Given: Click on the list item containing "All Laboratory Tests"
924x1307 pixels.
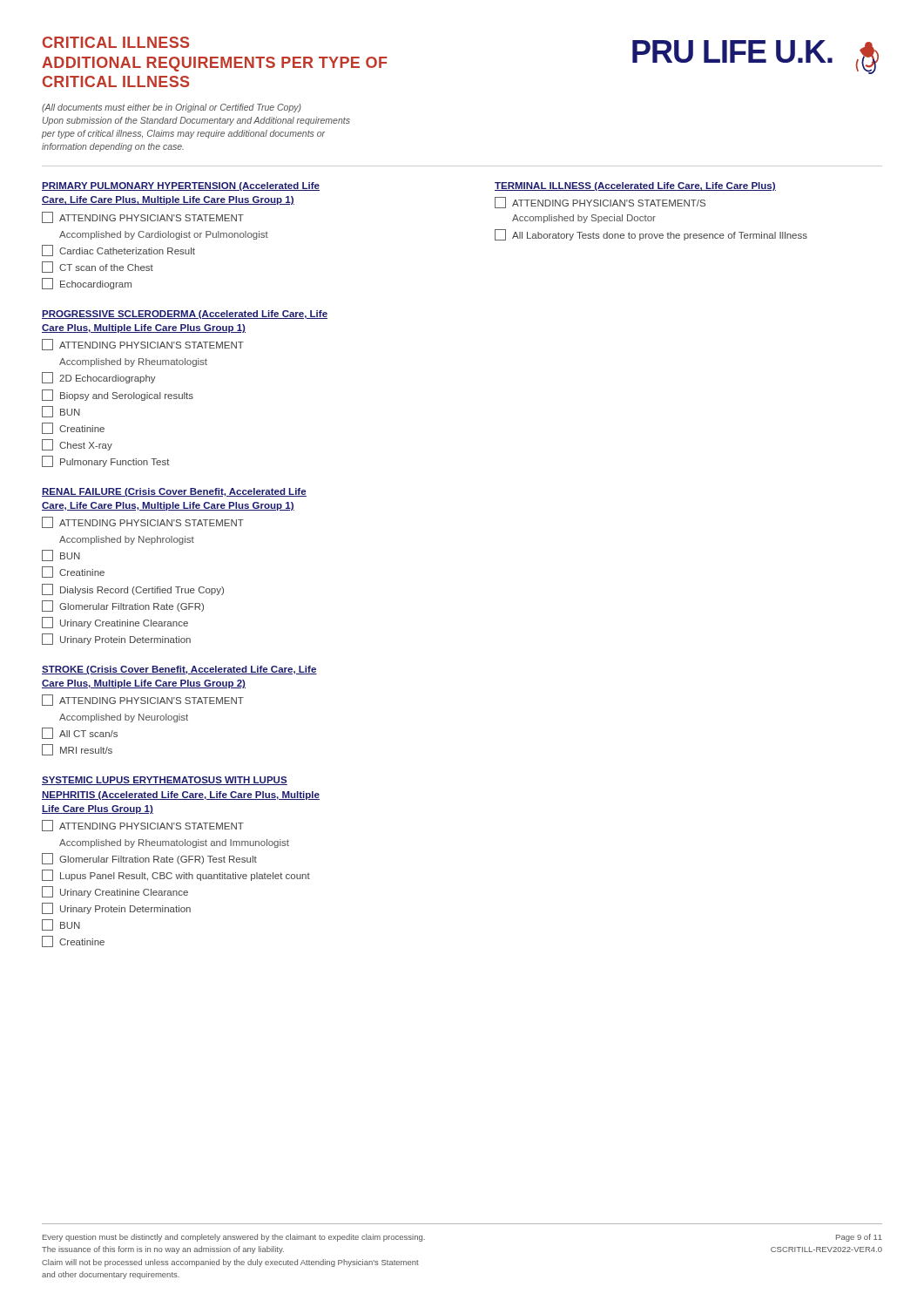Looking at the screenshot, I should coord(651,235).
